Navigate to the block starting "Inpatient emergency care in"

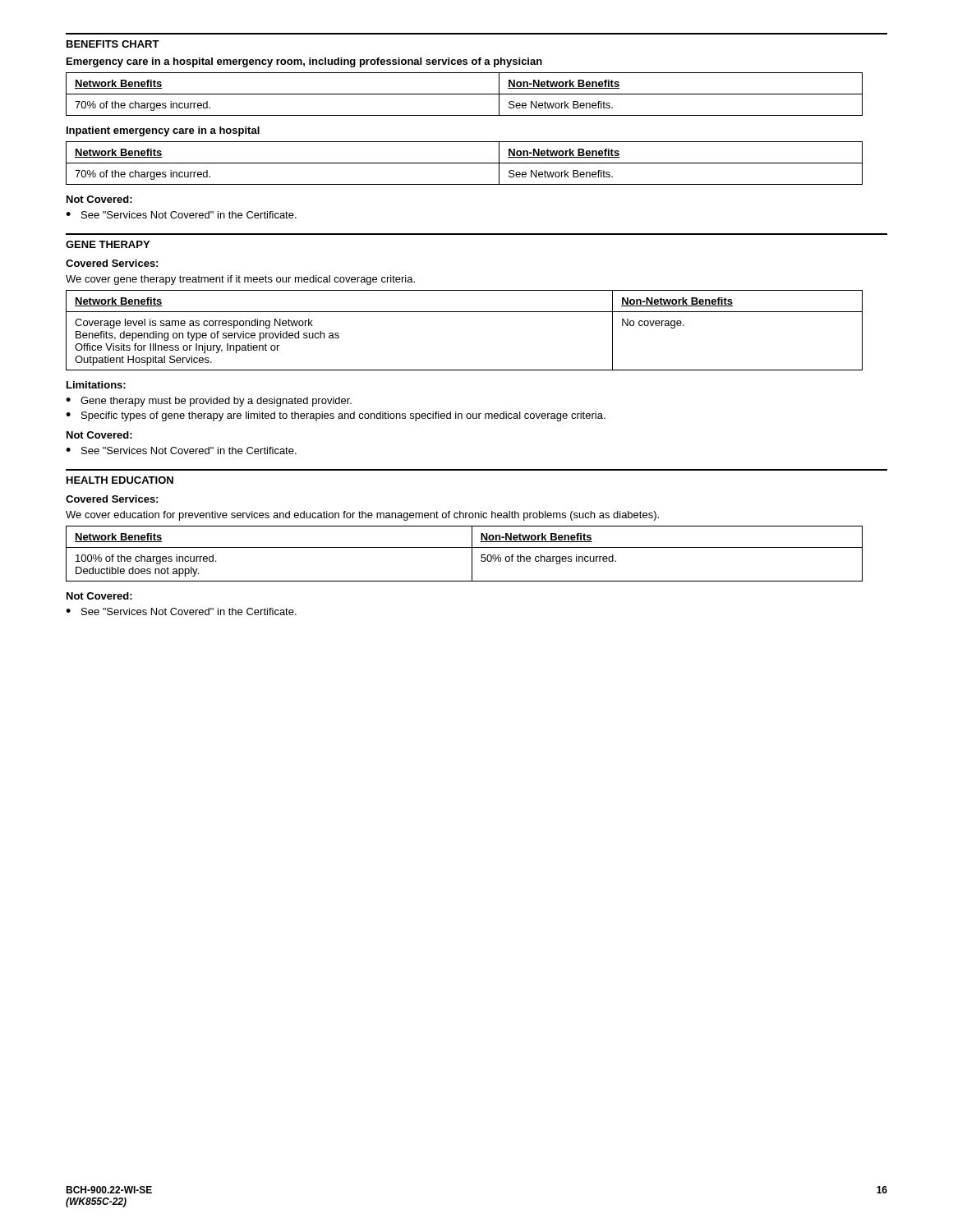[163, 130]
